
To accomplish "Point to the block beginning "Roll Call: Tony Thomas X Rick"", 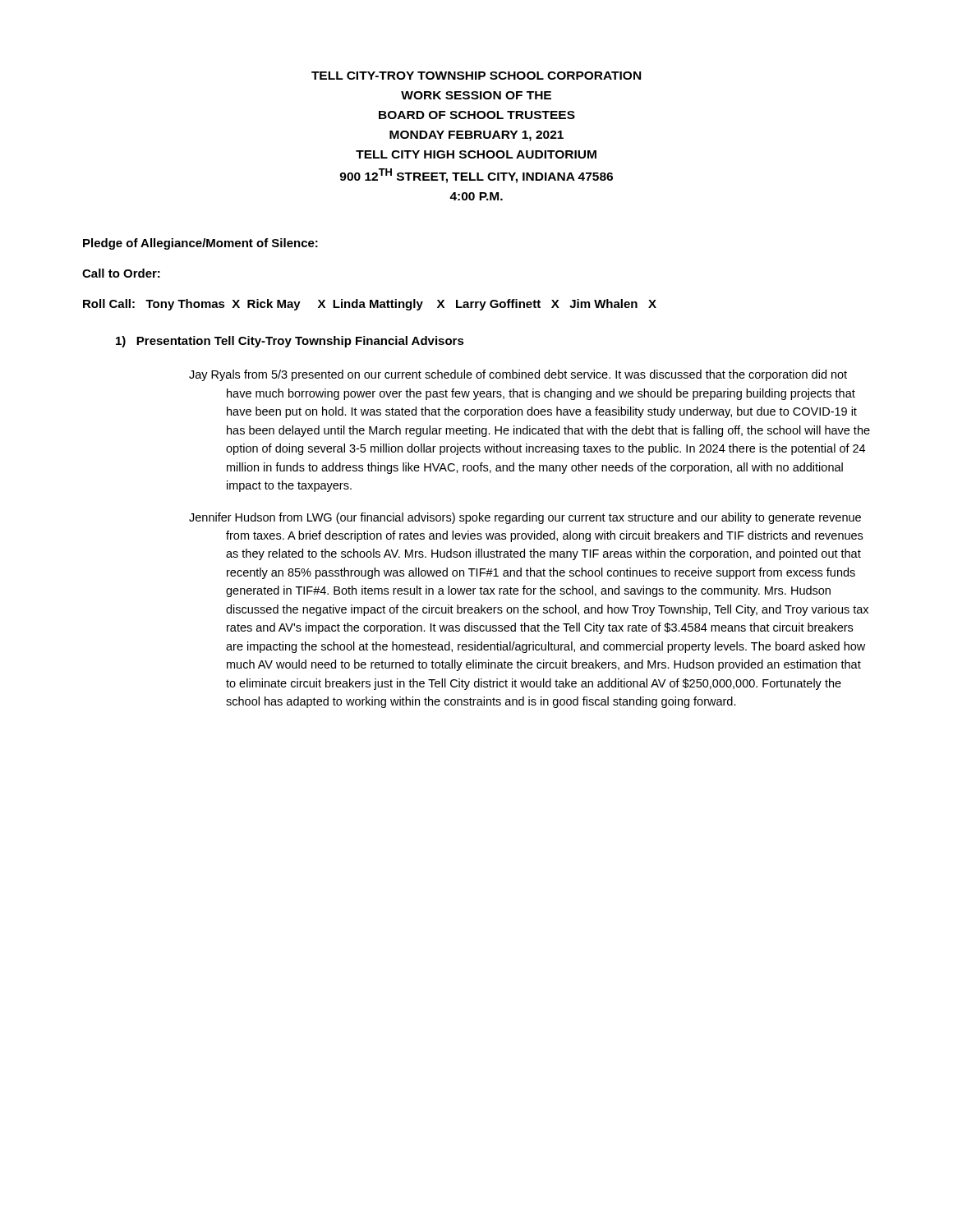I will (x=476, y=304).
